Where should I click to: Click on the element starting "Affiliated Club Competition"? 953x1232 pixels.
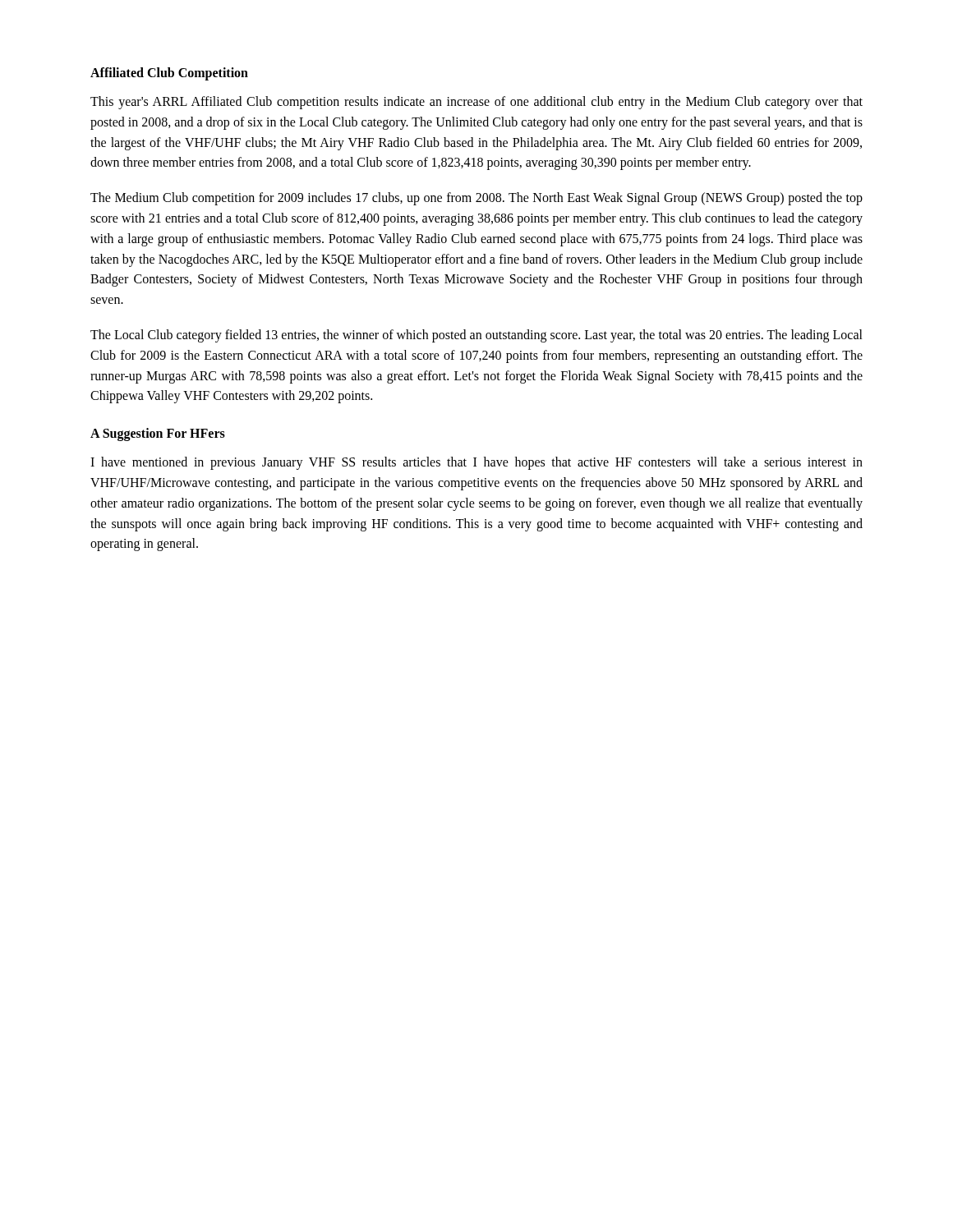pyautogui.click(x=169, y=73)
